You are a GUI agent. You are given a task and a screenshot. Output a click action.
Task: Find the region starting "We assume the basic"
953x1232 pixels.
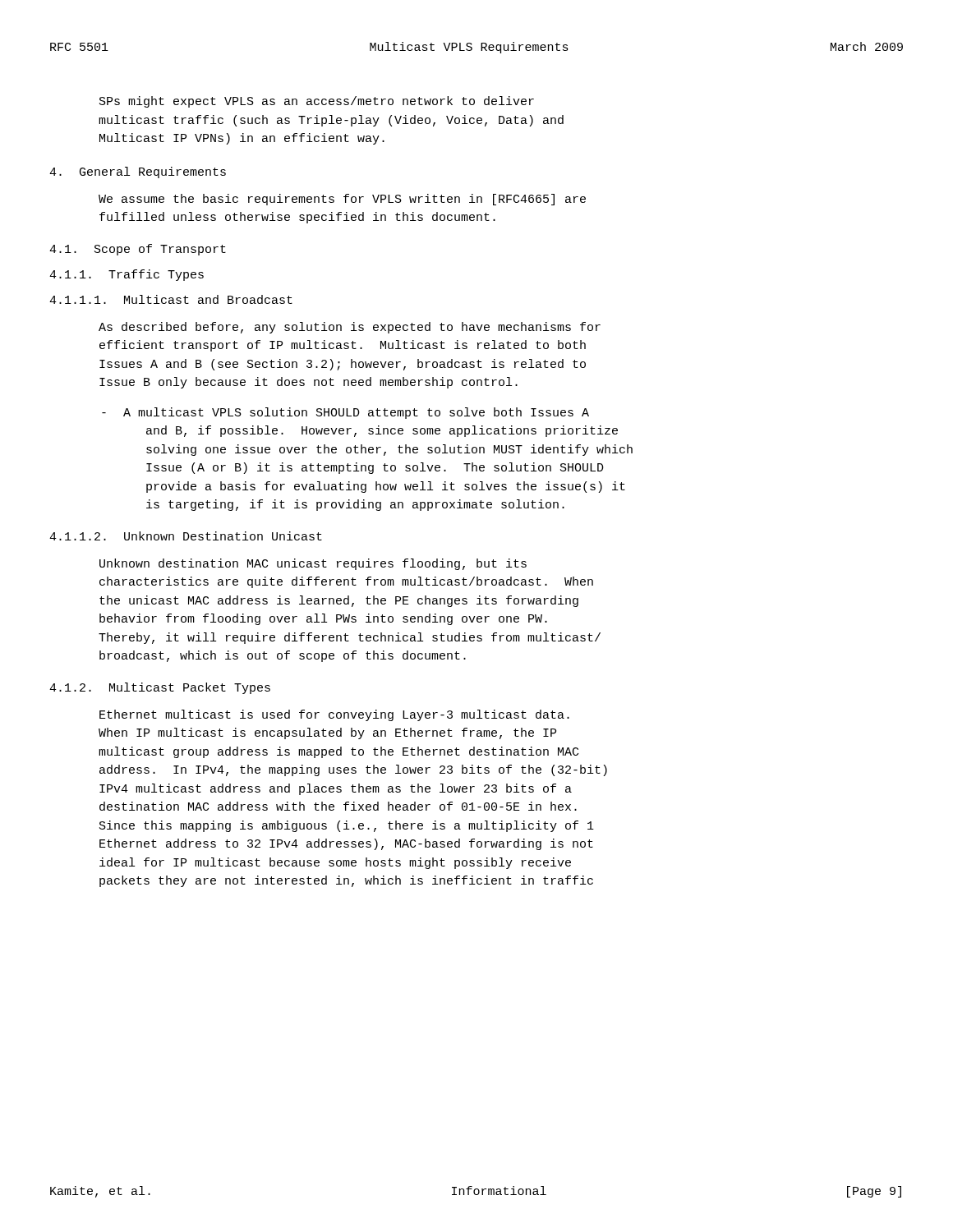coord(343,209)
